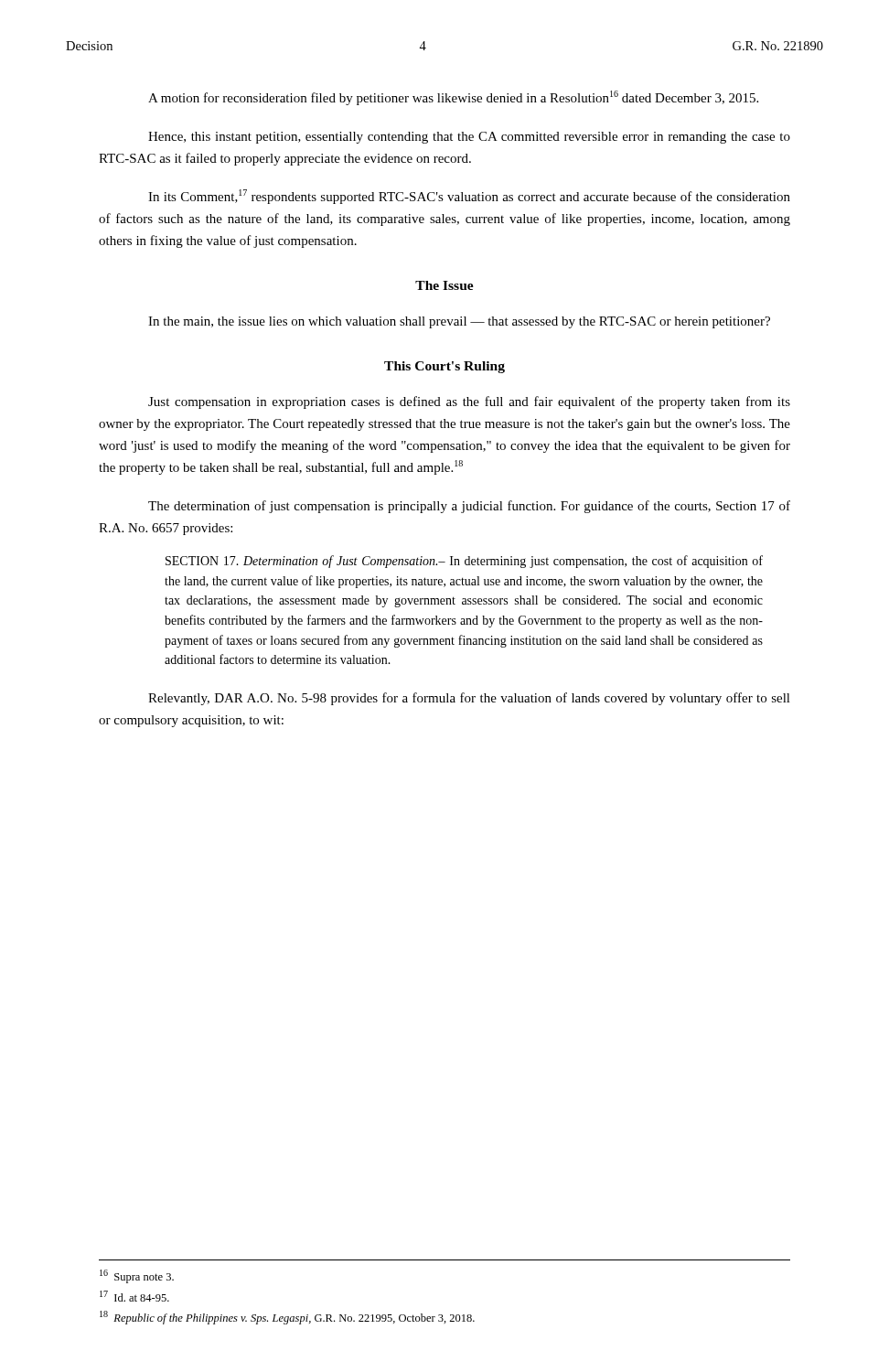Viewport: 889px width, 1372px height.
Task: Select the text block that reads "Relevantly, DAR A.O. No. 5-98 provides"
Action: 444,709
